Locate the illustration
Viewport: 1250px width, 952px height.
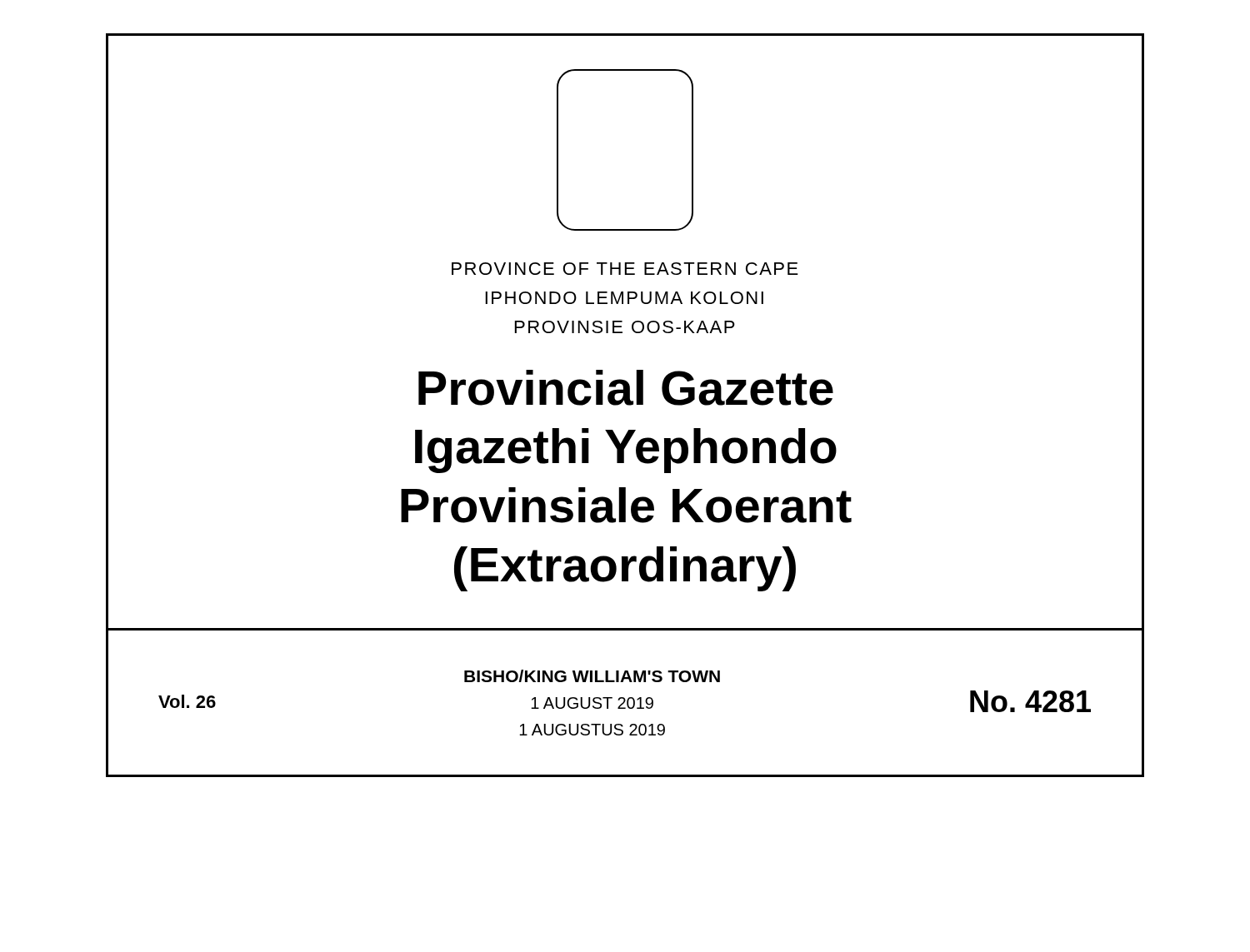(625, 162)
